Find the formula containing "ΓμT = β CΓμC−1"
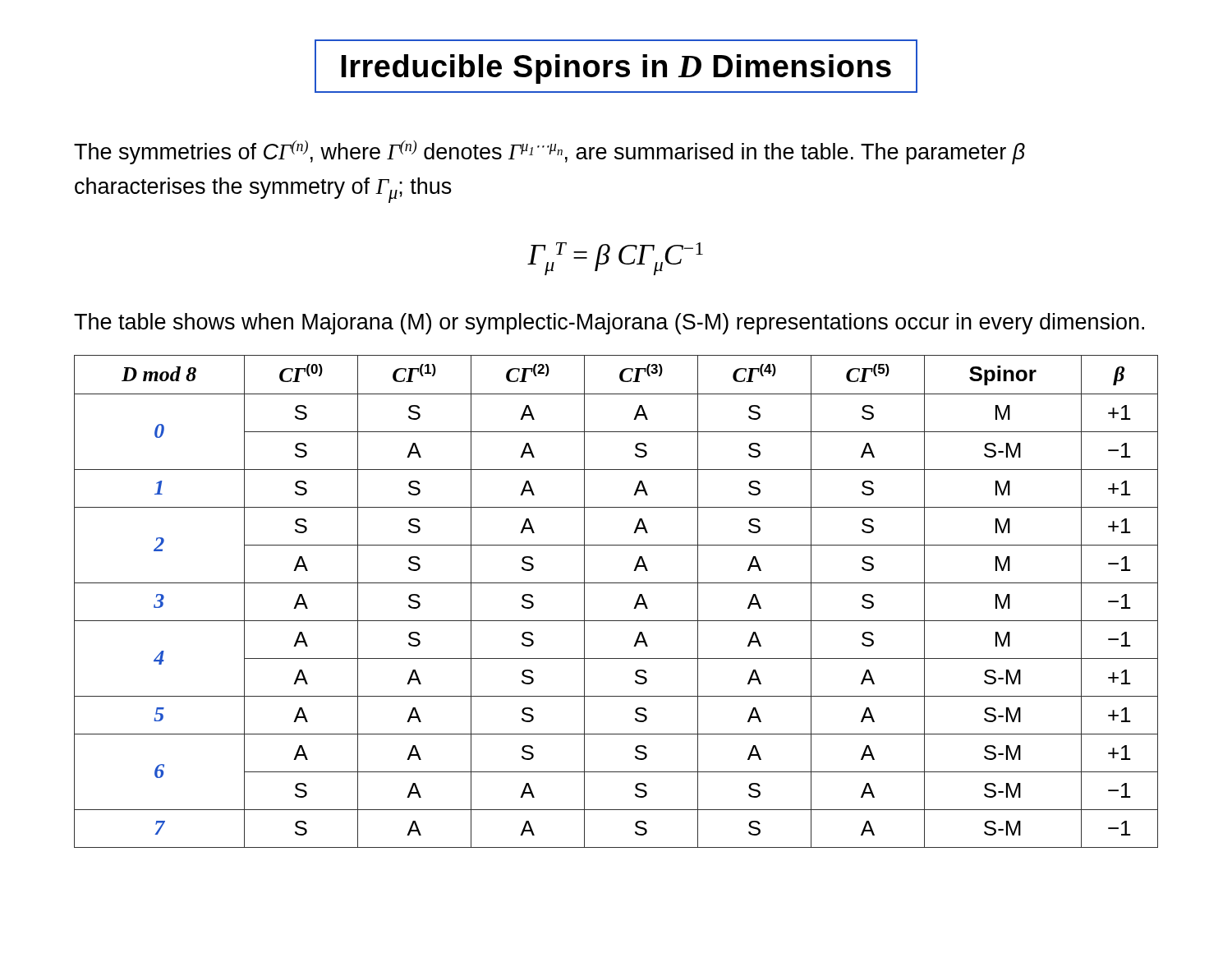The image size is (1232, 953). point(616,256)
